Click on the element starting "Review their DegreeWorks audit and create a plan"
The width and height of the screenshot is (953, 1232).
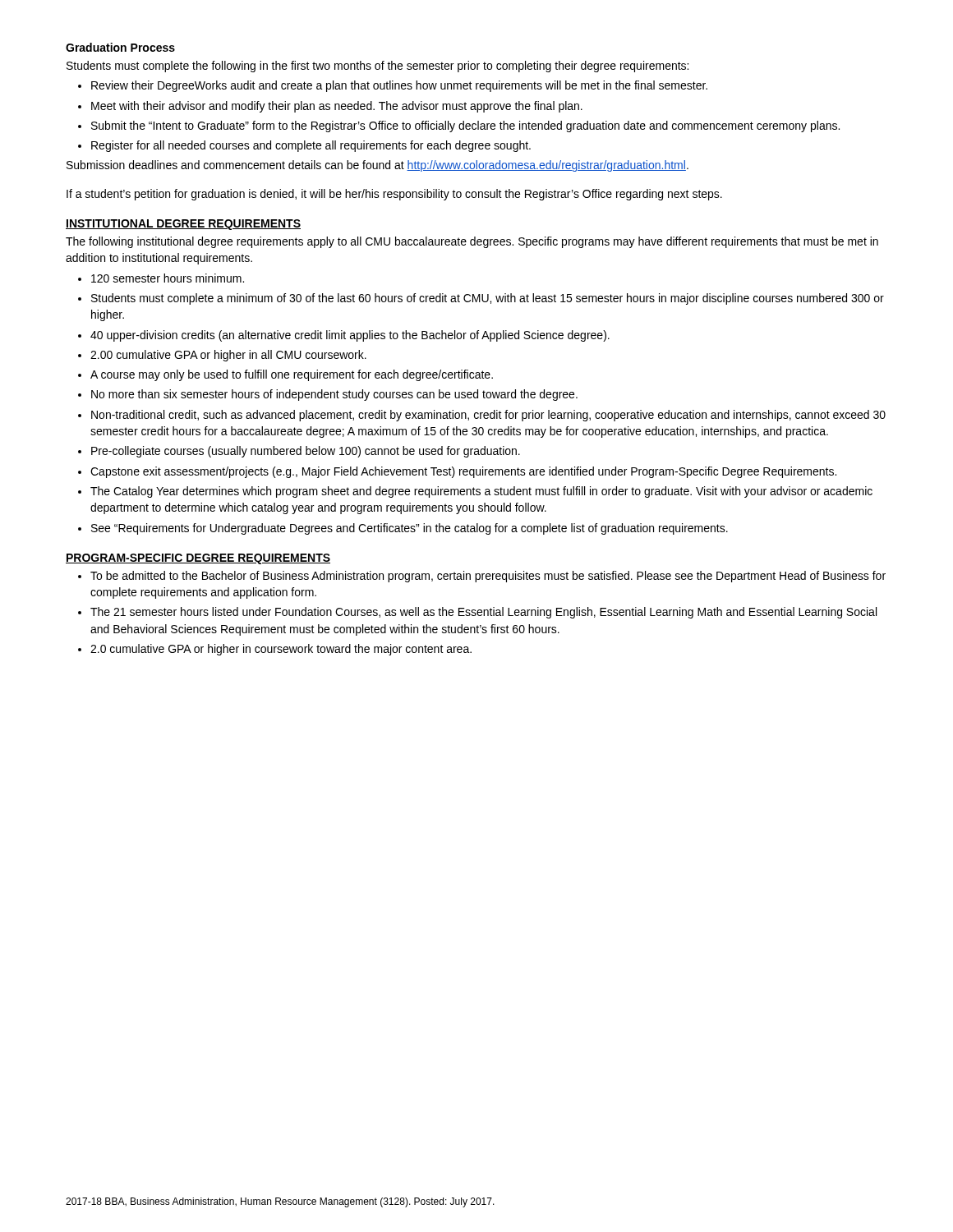pyautogui.click(x=489, y=86)
